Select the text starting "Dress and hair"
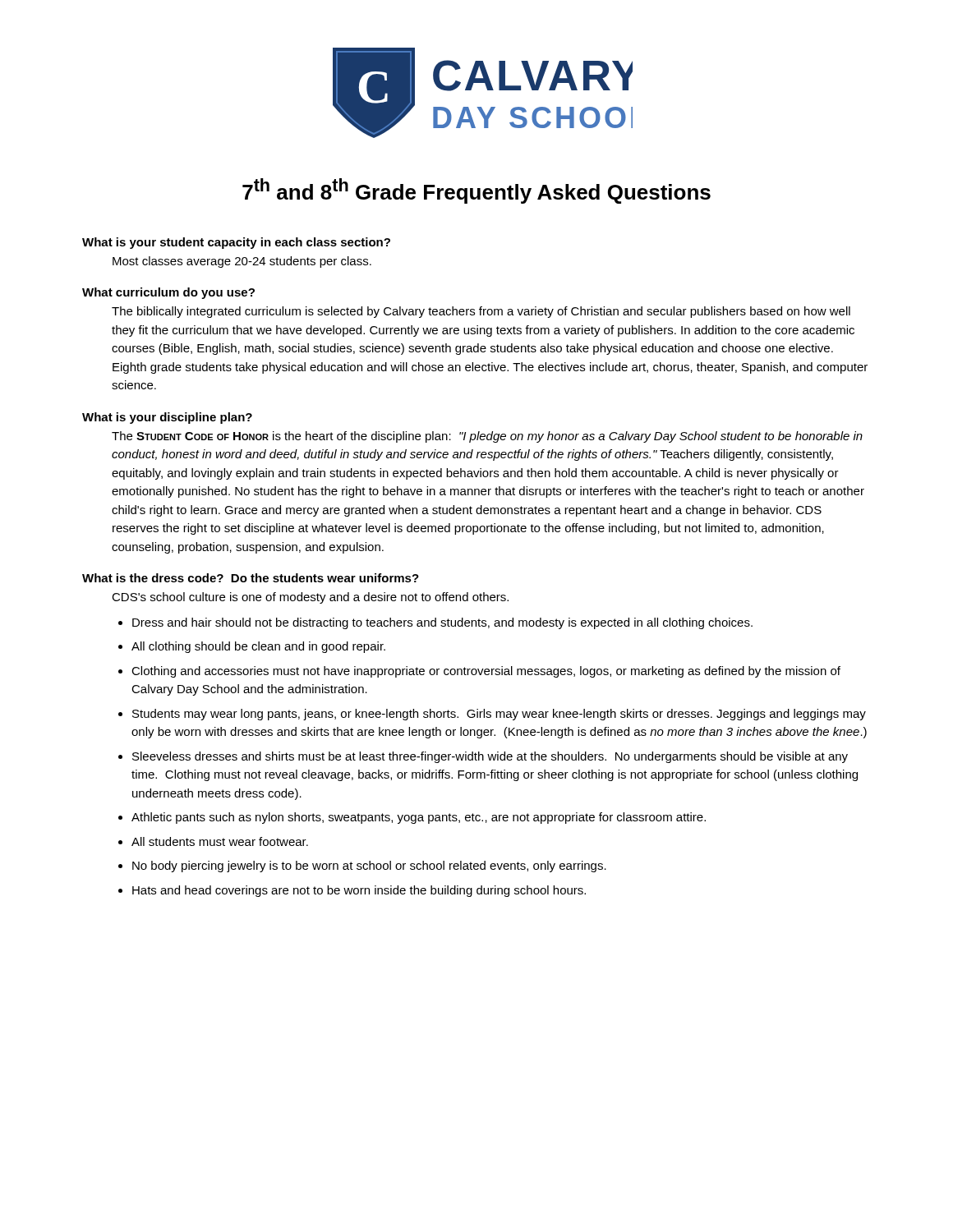 coord(442,622)
